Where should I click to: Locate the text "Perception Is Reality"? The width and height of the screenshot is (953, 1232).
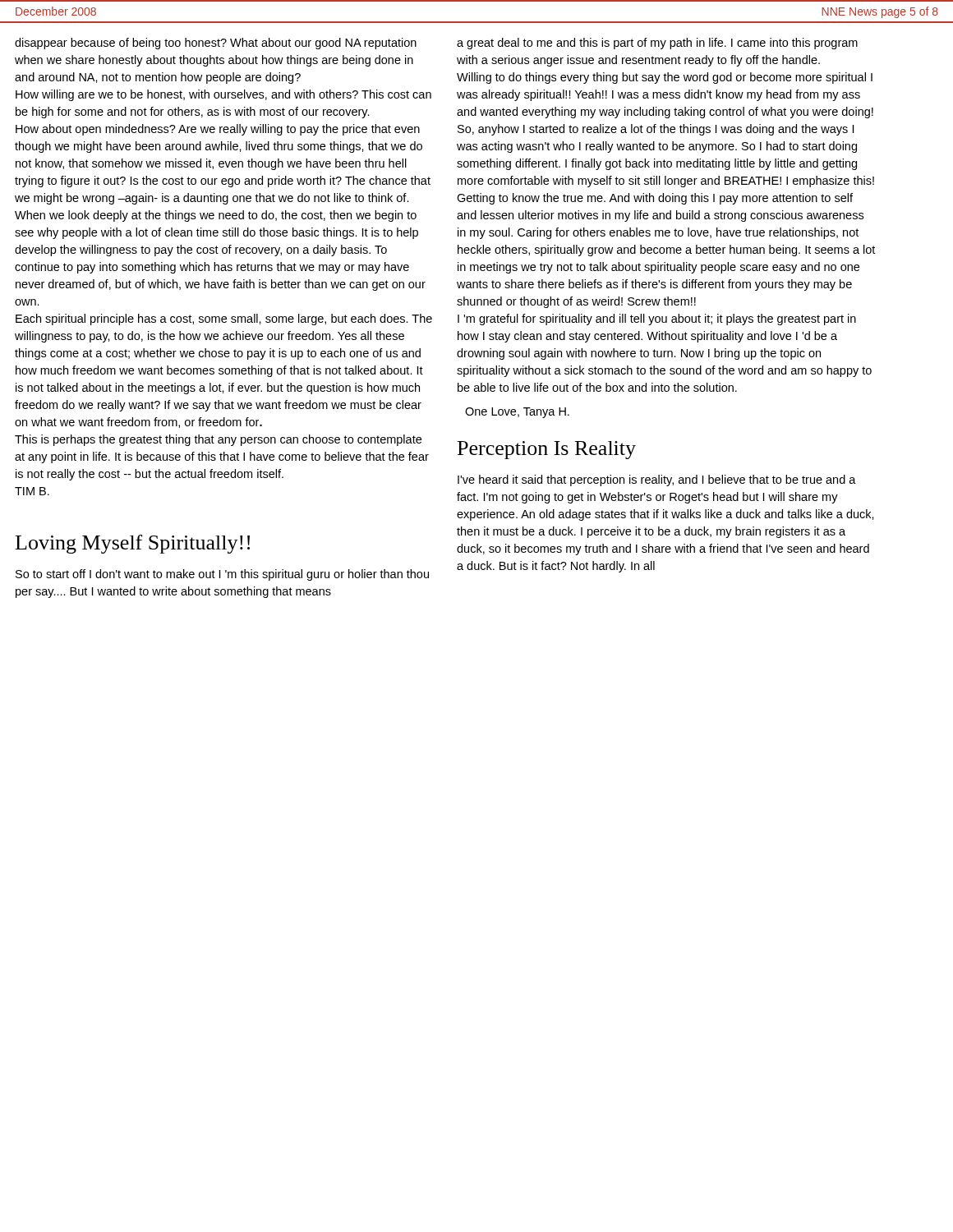coord(546,448)
